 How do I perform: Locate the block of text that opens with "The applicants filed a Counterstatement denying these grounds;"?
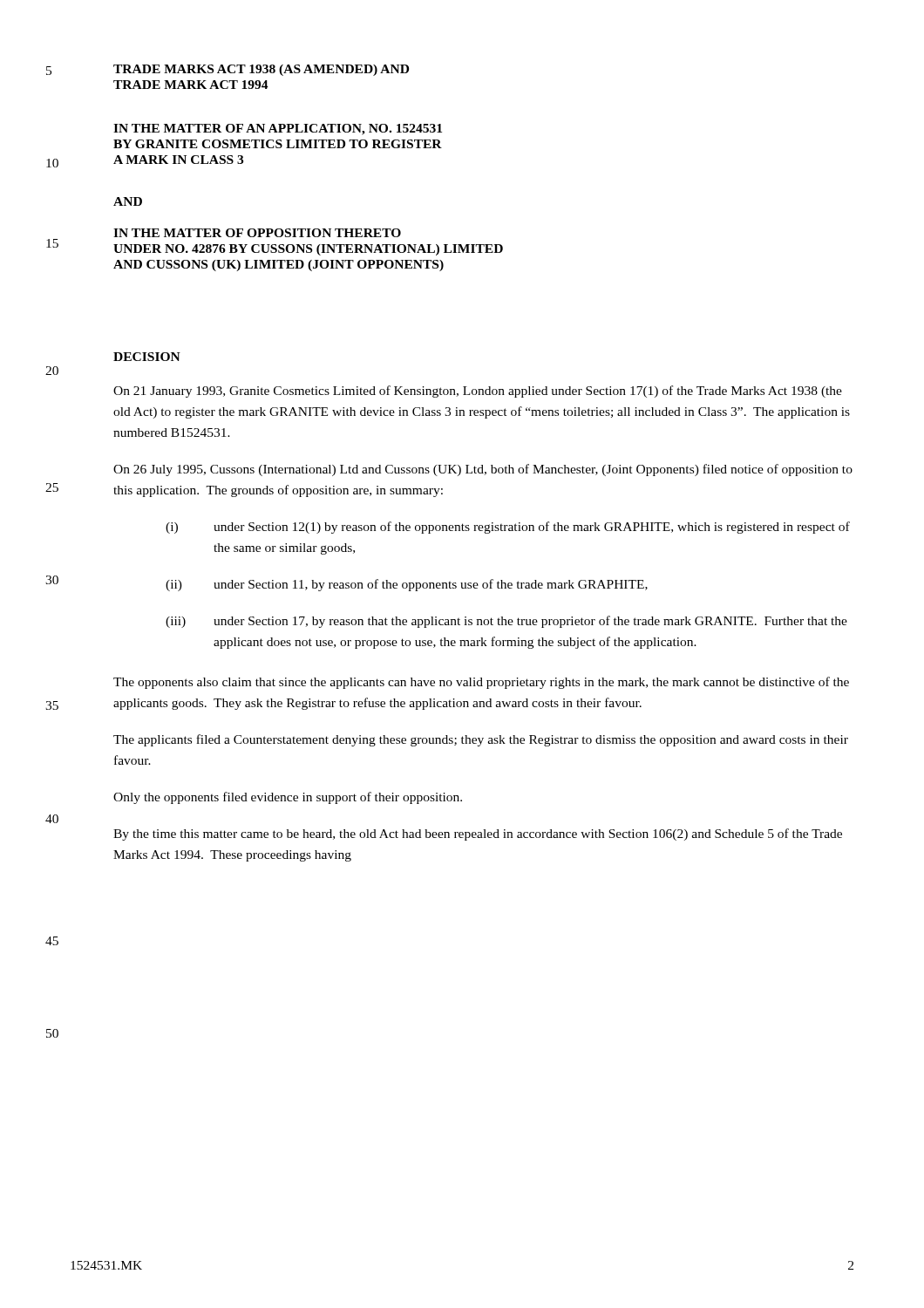[481, 750]
